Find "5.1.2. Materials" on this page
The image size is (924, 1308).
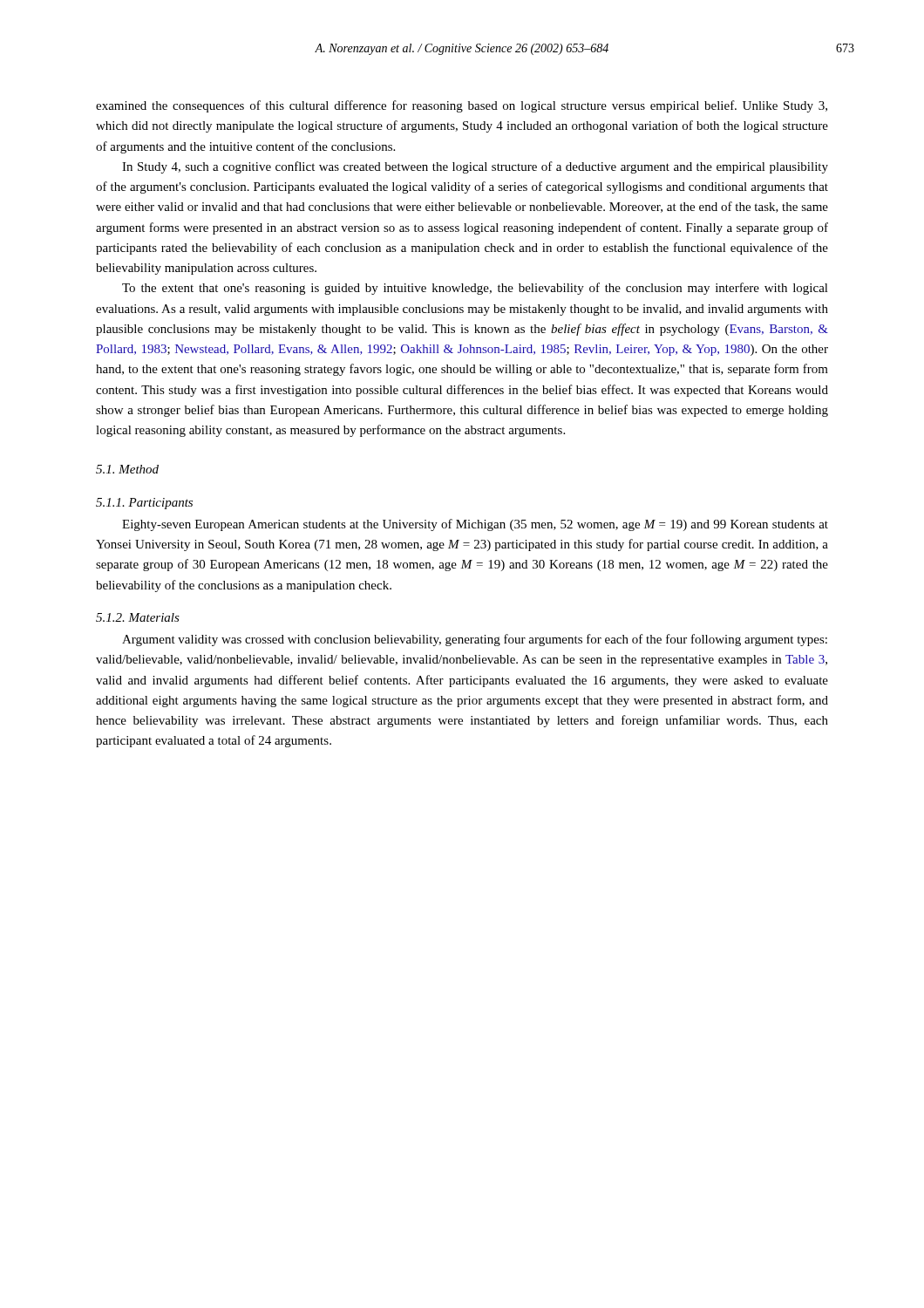pos(138,617)
